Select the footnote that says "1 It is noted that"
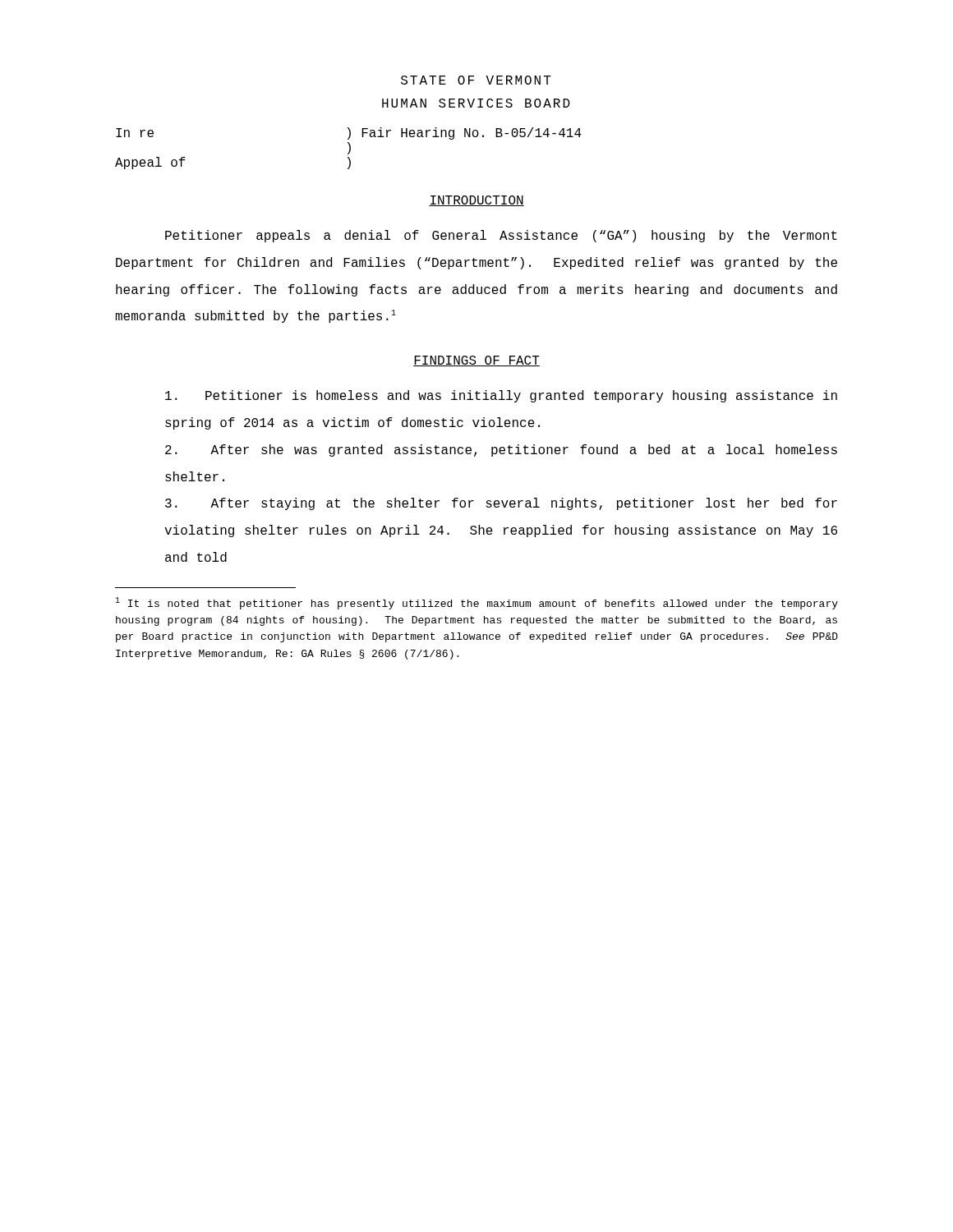The height and width of the screenshot is (1232, 953). click(476, 628)
